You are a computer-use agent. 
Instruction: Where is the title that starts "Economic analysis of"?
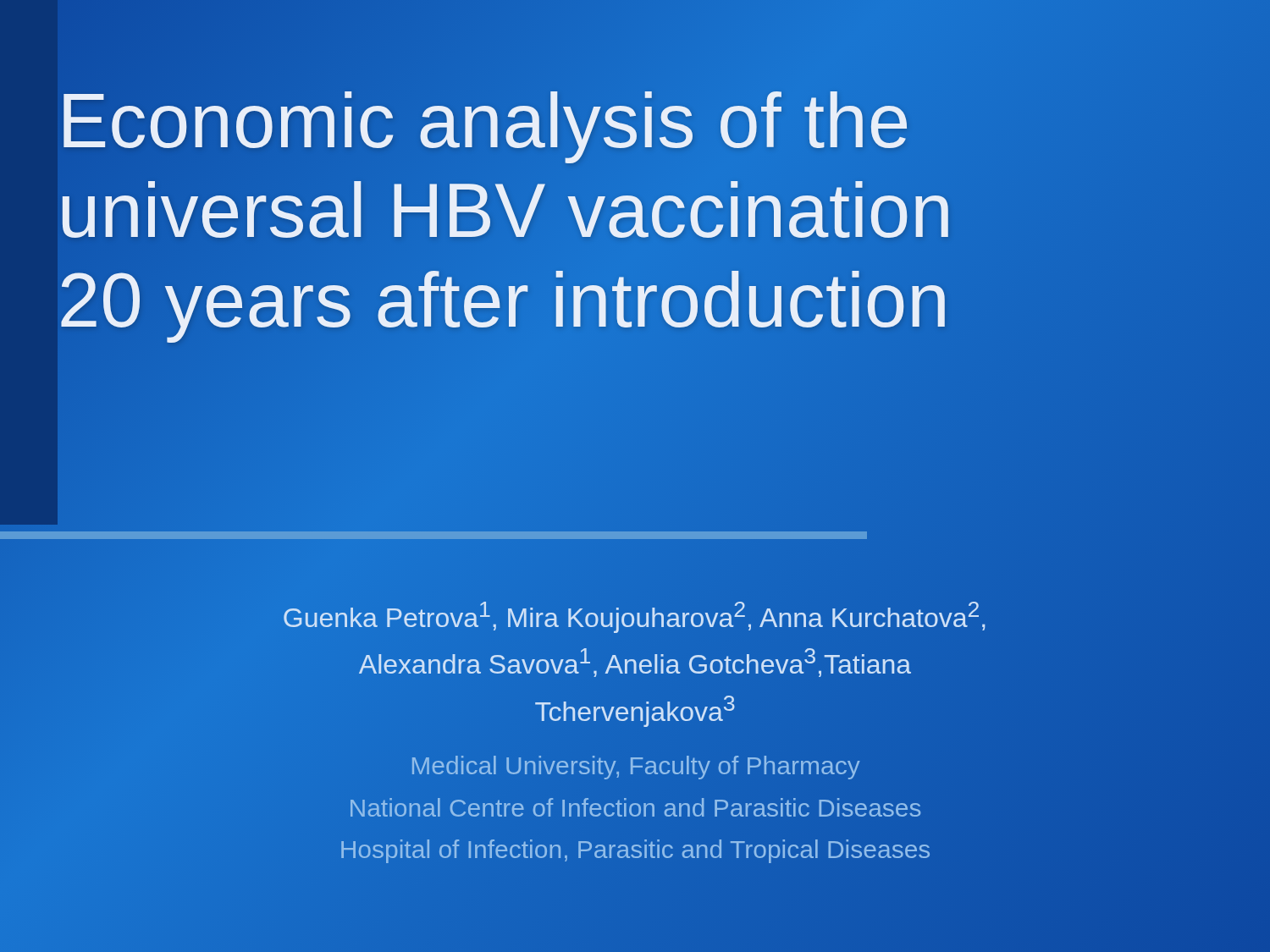[650, 211]
